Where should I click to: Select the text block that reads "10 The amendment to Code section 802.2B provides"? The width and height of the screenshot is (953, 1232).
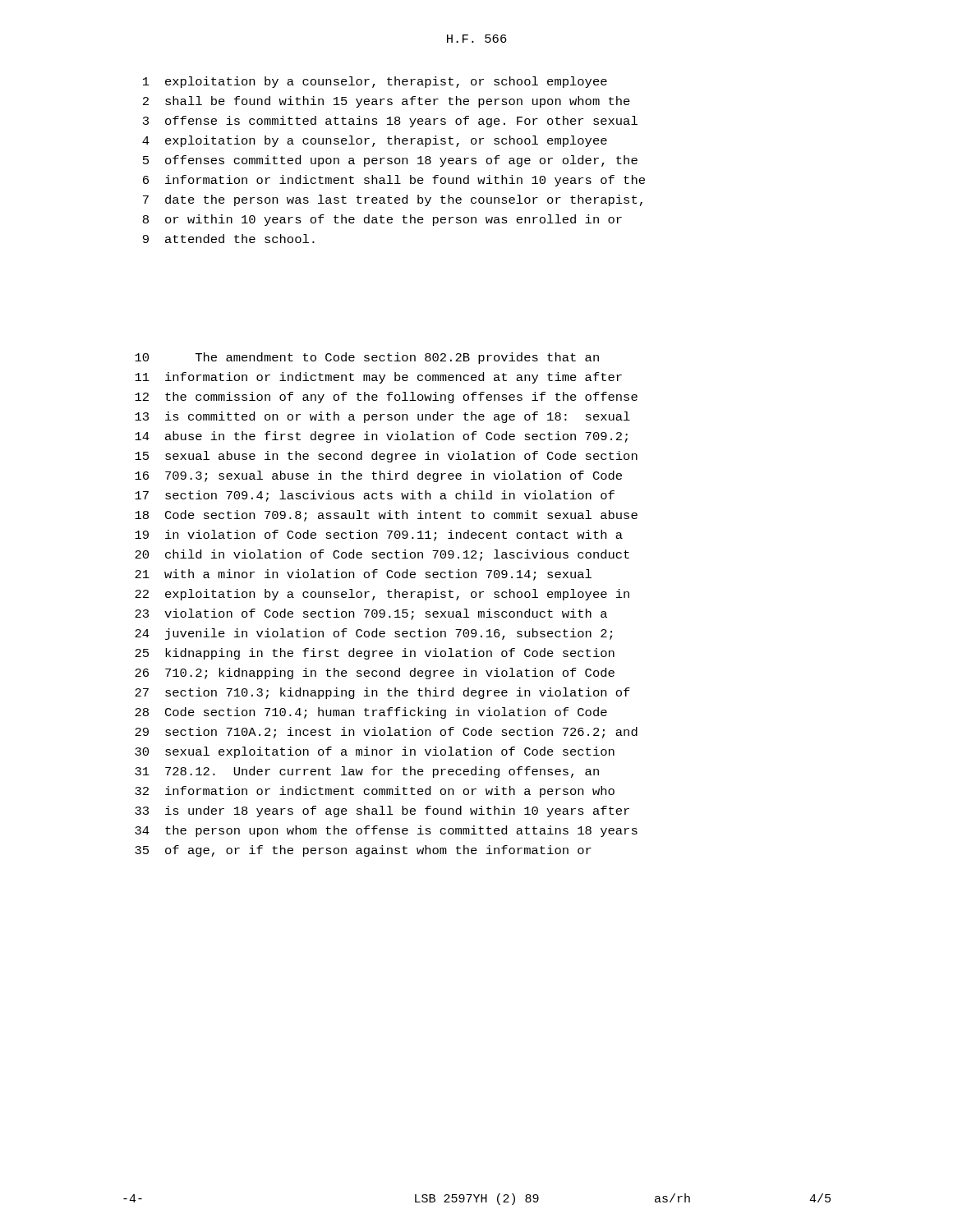tap(479, 605)
